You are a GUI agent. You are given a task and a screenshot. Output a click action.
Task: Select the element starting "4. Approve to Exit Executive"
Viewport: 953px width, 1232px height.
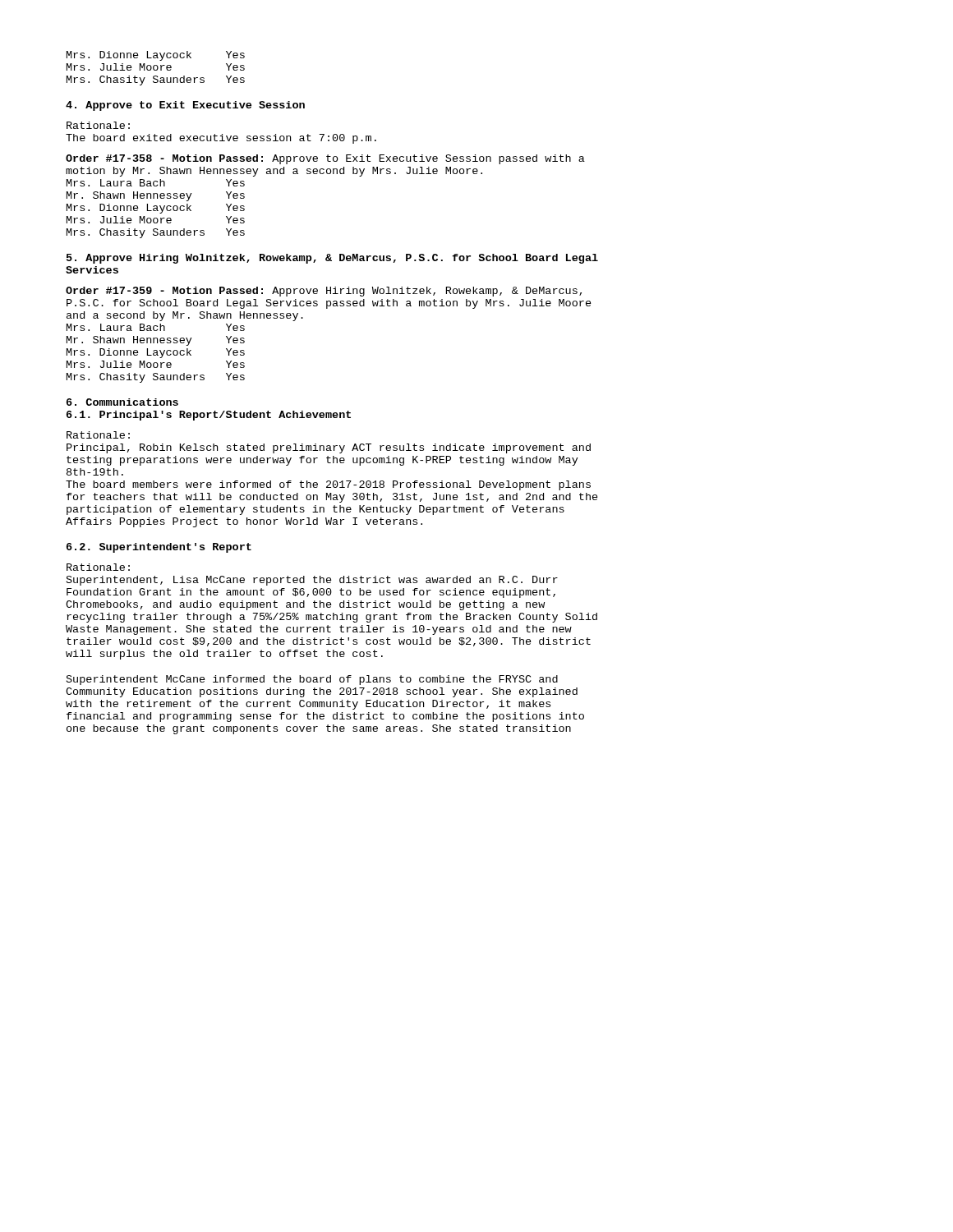pyautogui.click(x=186, y=106)
